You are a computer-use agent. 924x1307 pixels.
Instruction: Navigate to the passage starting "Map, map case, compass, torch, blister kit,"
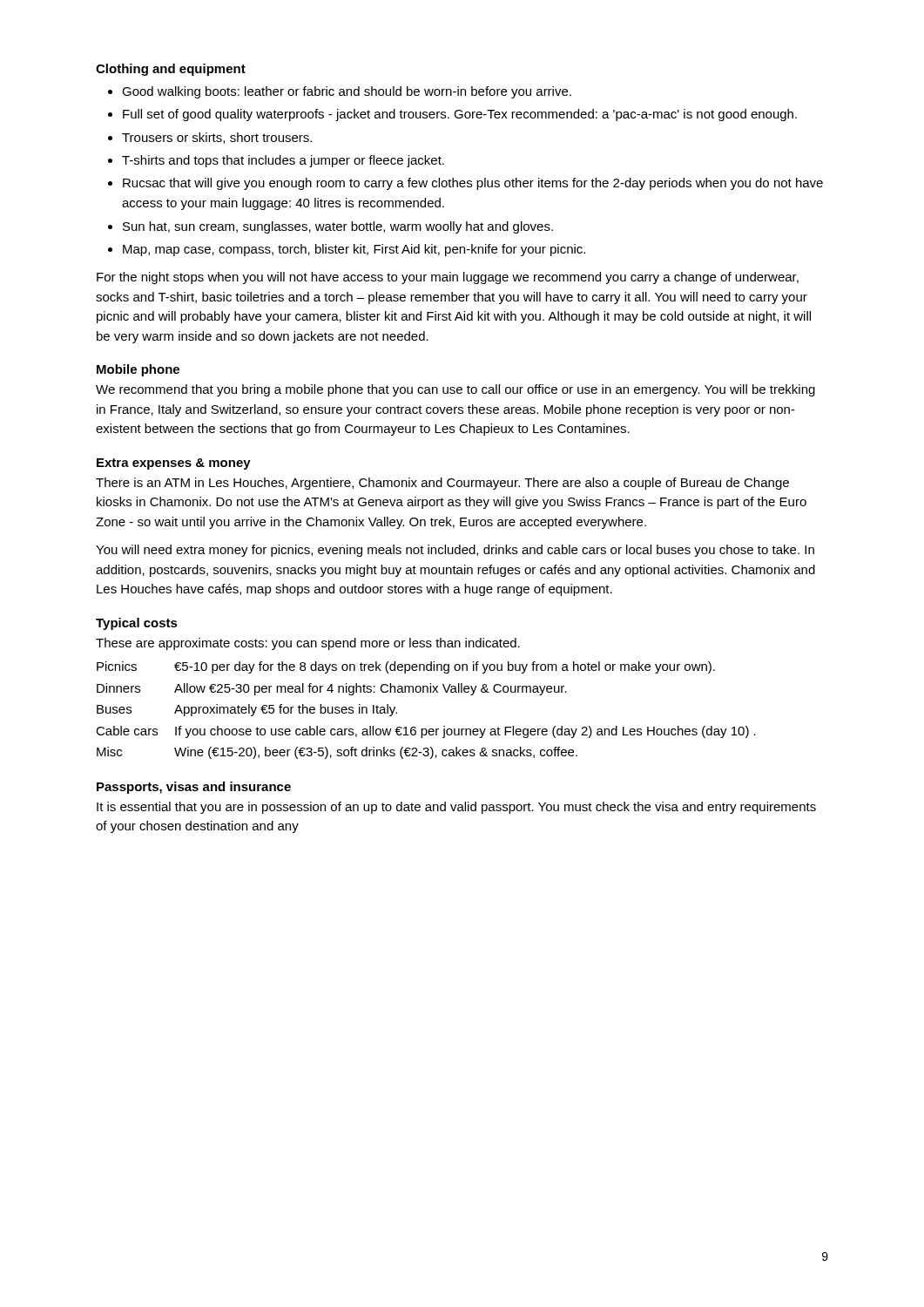click(x=354, y=249)
